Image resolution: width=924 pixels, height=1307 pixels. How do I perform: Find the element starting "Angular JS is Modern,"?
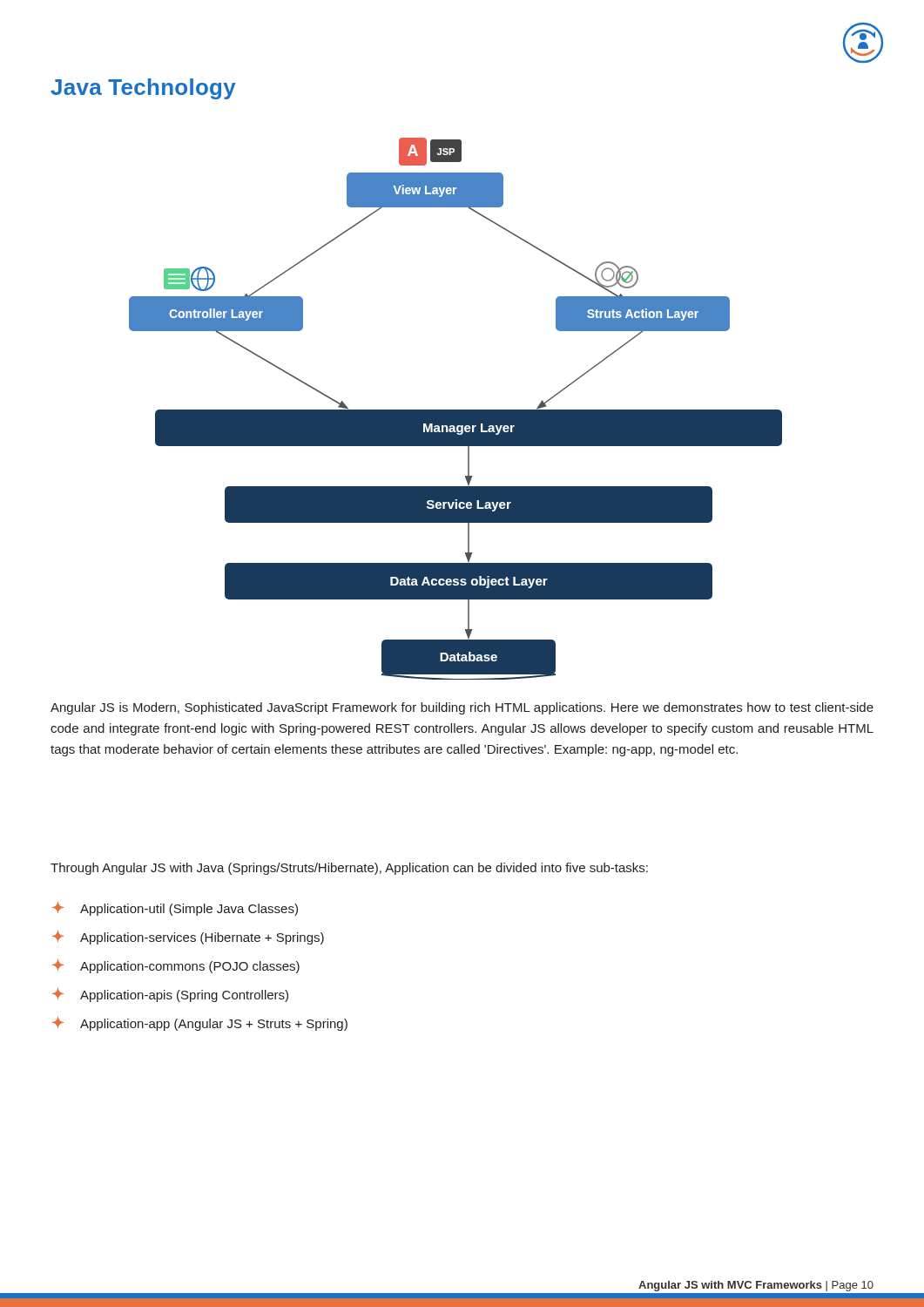[x=462, y=728]
